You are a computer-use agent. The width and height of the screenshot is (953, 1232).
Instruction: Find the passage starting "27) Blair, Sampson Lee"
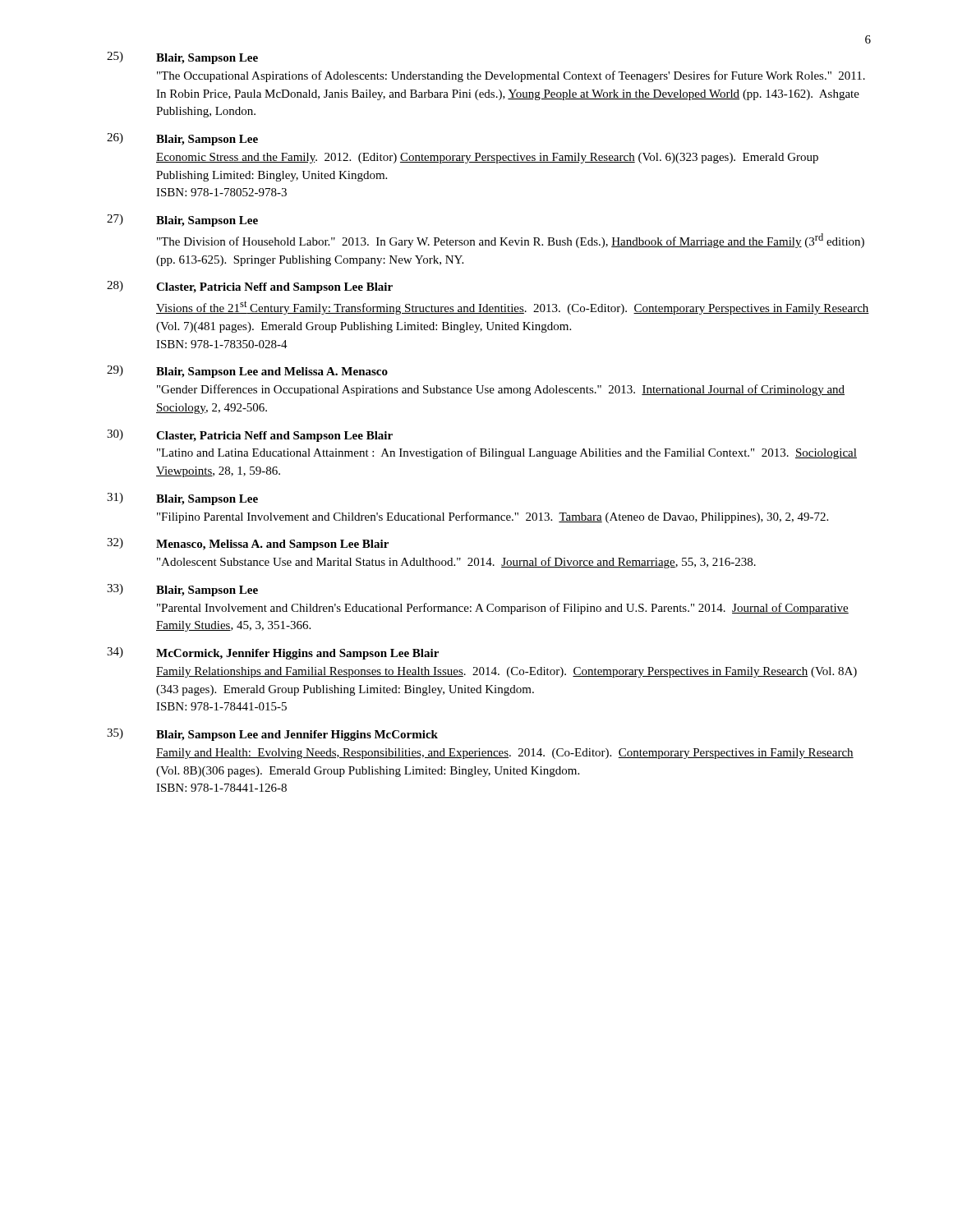click(489, 240)
